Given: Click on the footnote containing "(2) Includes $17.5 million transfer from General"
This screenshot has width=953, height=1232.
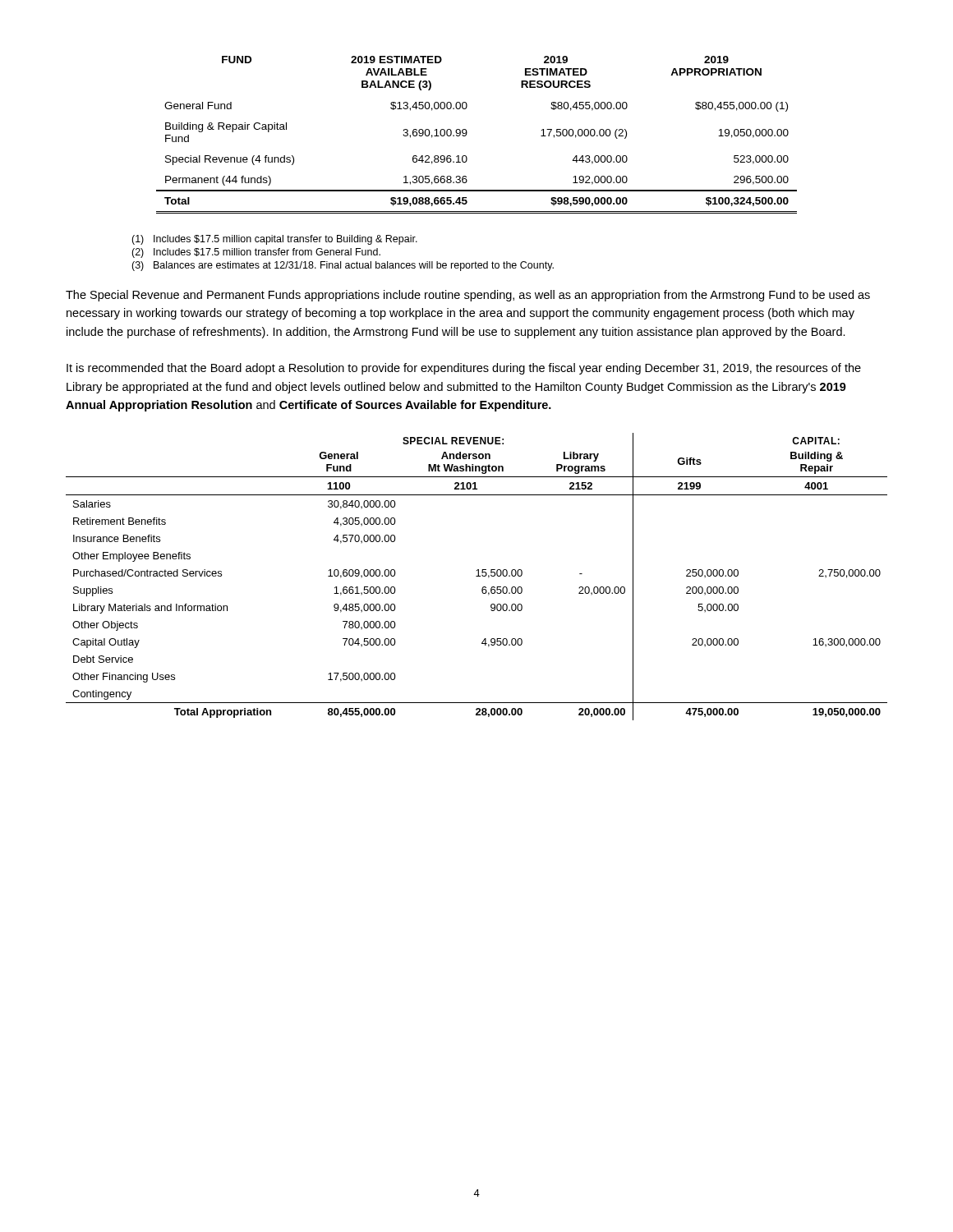Looking at the screenshot, I should 256,252.
